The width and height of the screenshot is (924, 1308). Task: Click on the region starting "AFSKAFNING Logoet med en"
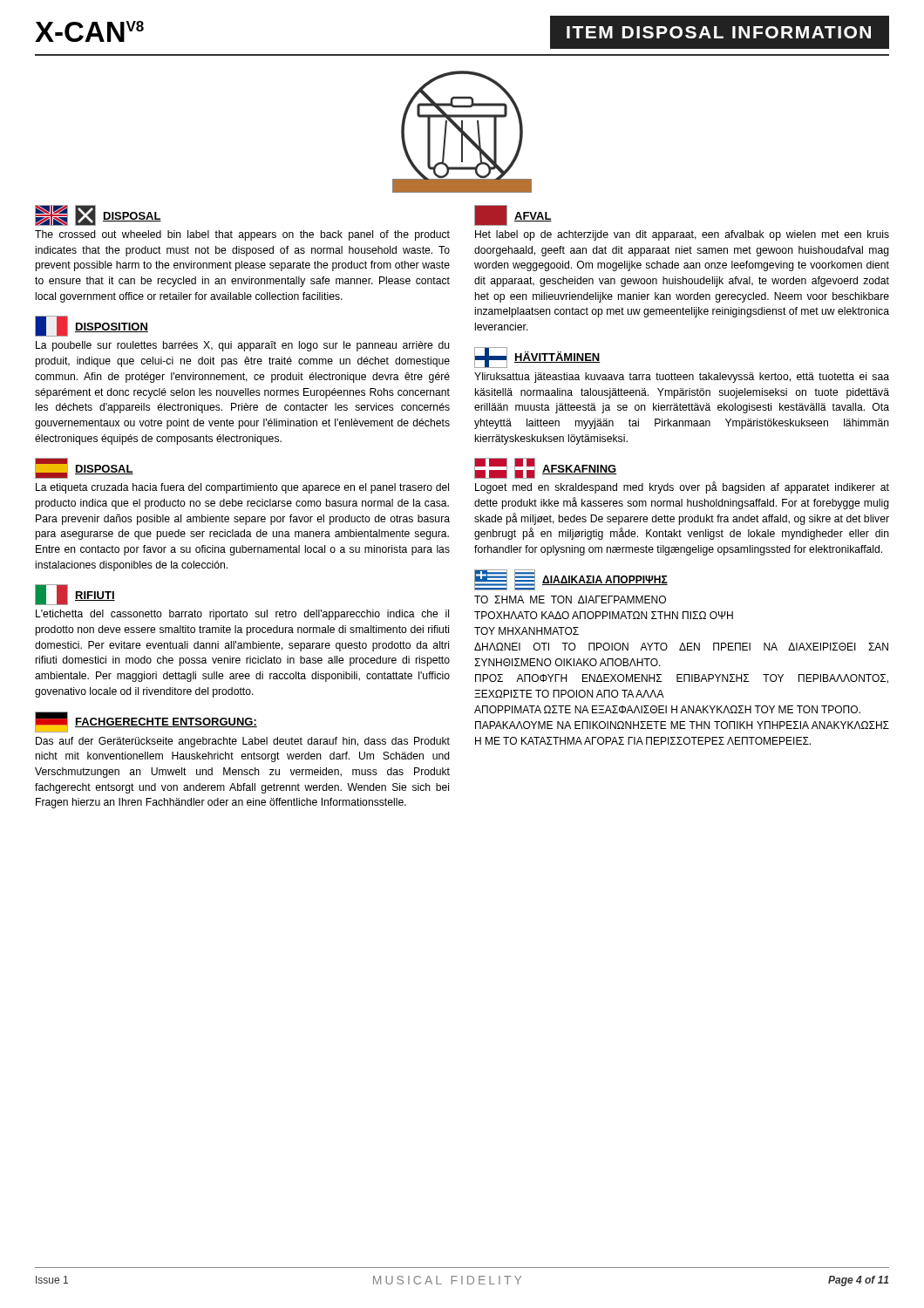point(682,508)
